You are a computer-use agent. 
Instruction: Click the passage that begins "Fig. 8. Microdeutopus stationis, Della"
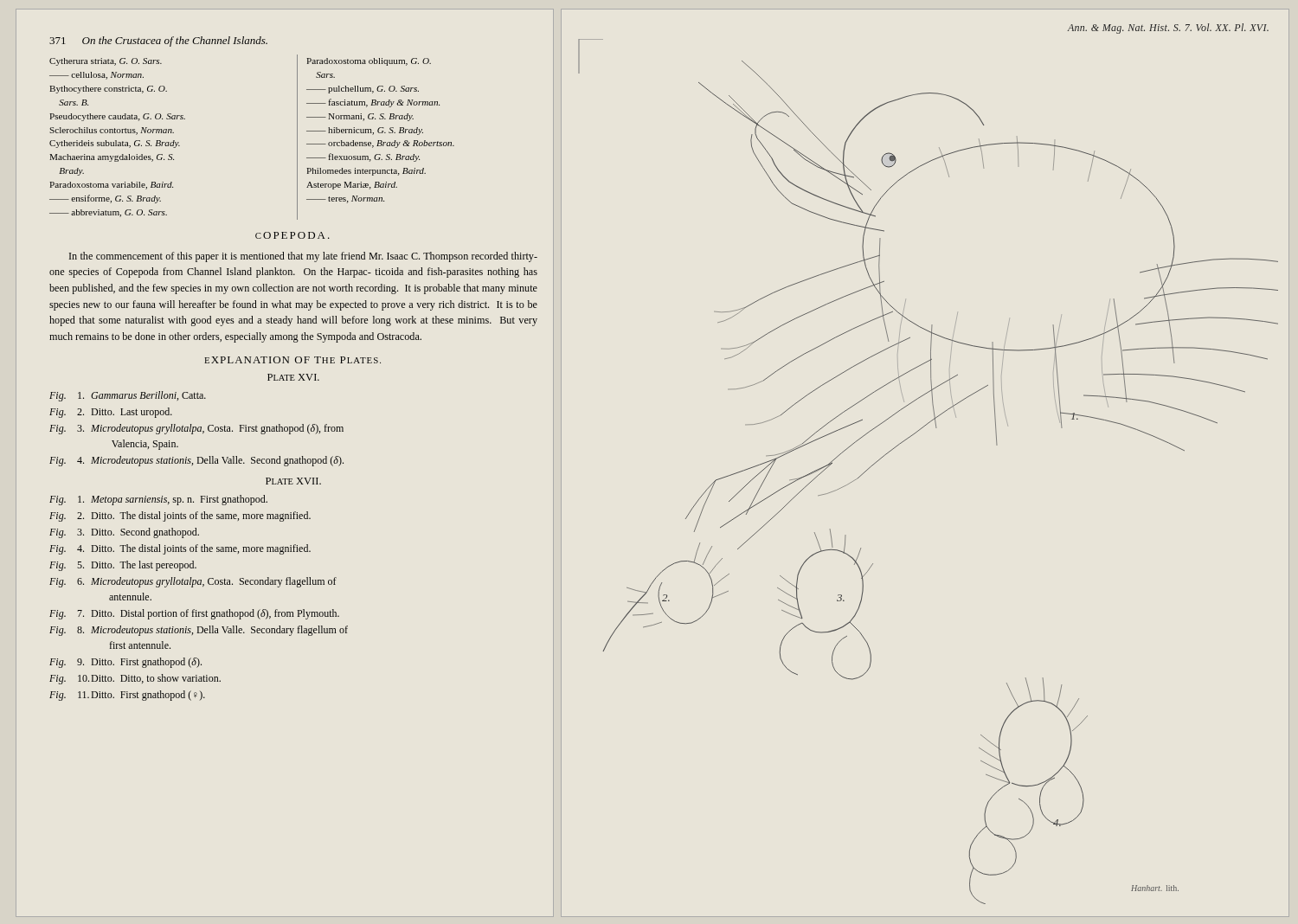199,638
